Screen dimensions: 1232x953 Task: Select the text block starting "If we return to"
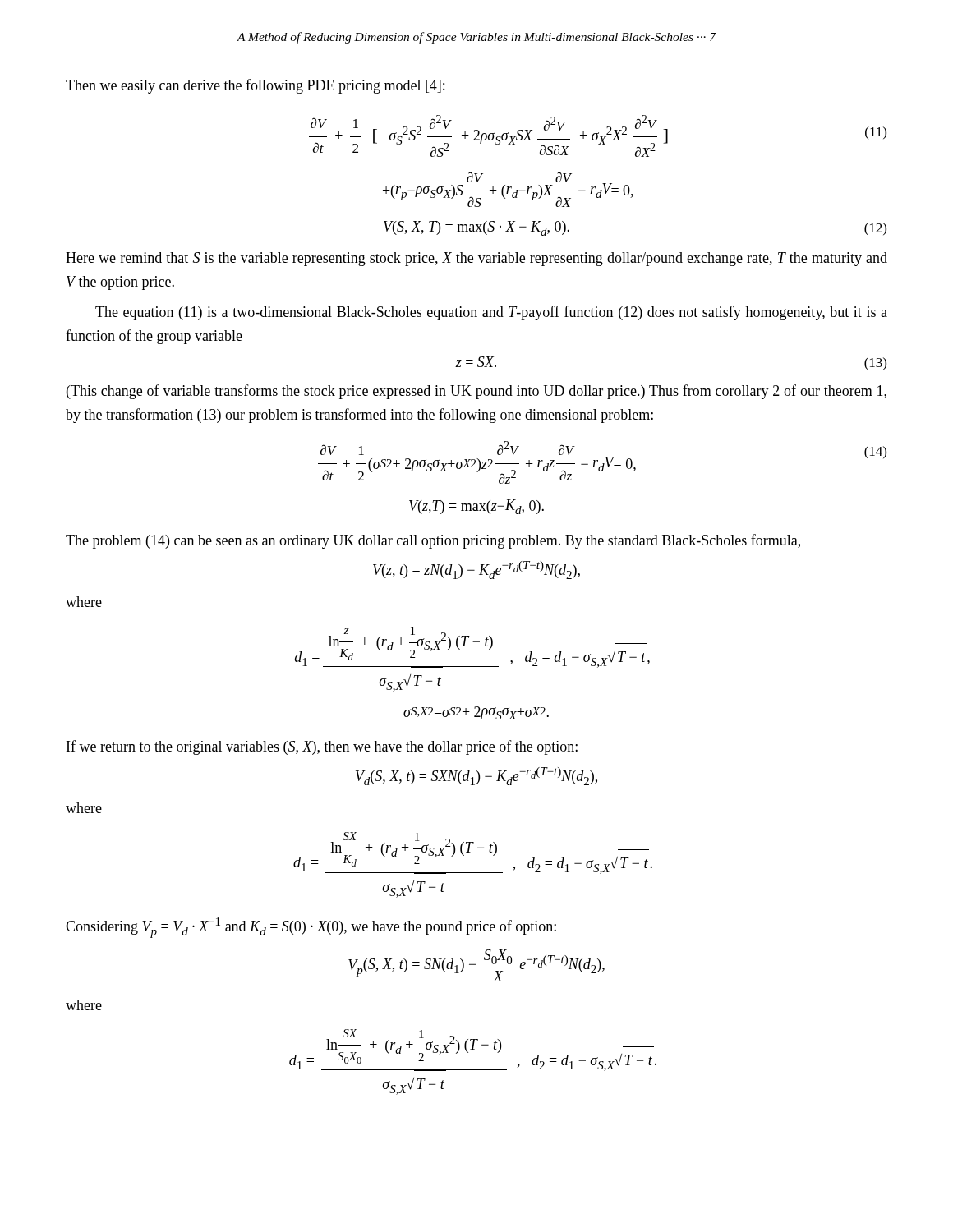click(x=322, y=746)
